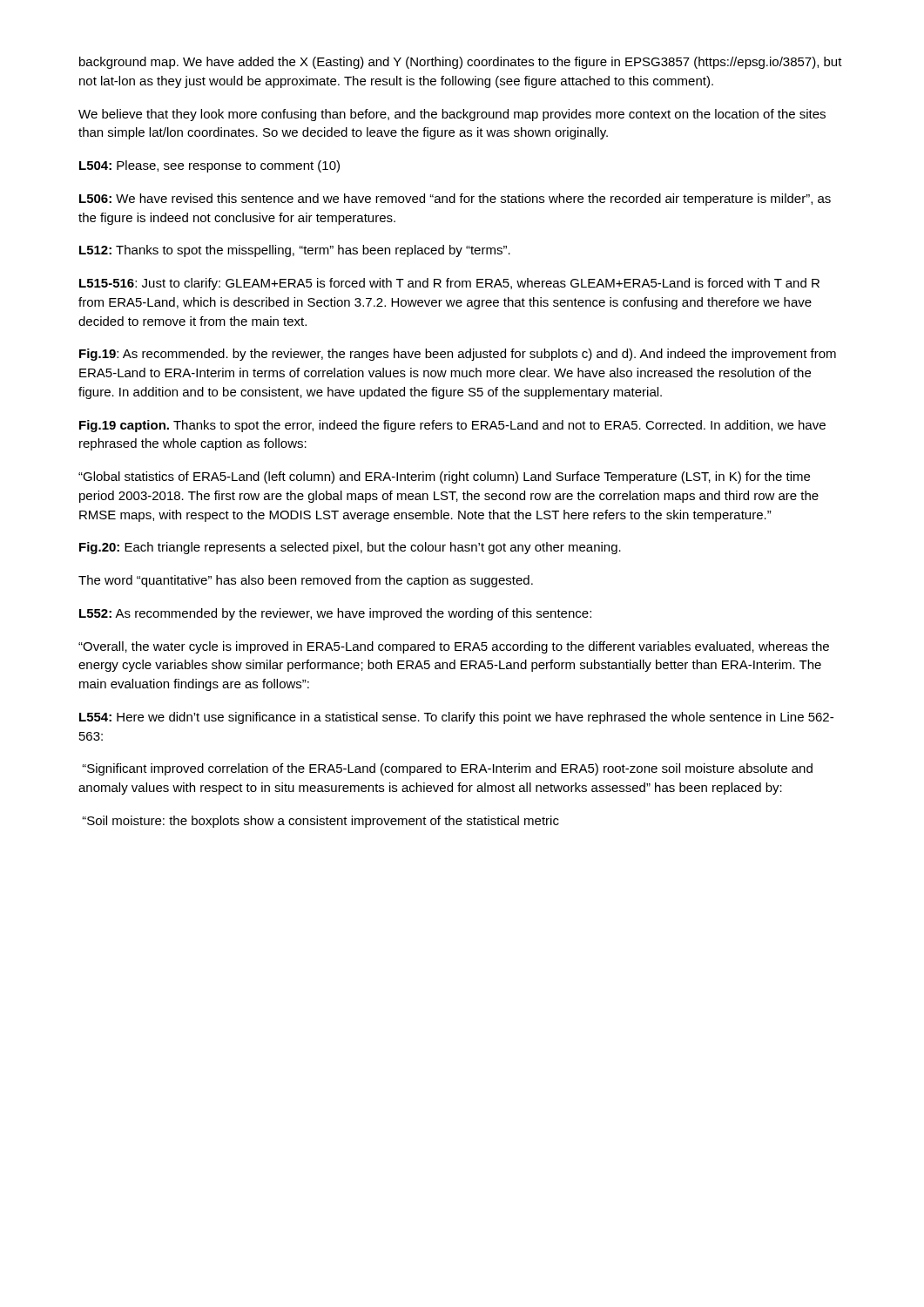This screenshot has height=1307, width=924.
Task: Find the block on this page that starts "L506: We have revised"
Action: tap(455, 207)
